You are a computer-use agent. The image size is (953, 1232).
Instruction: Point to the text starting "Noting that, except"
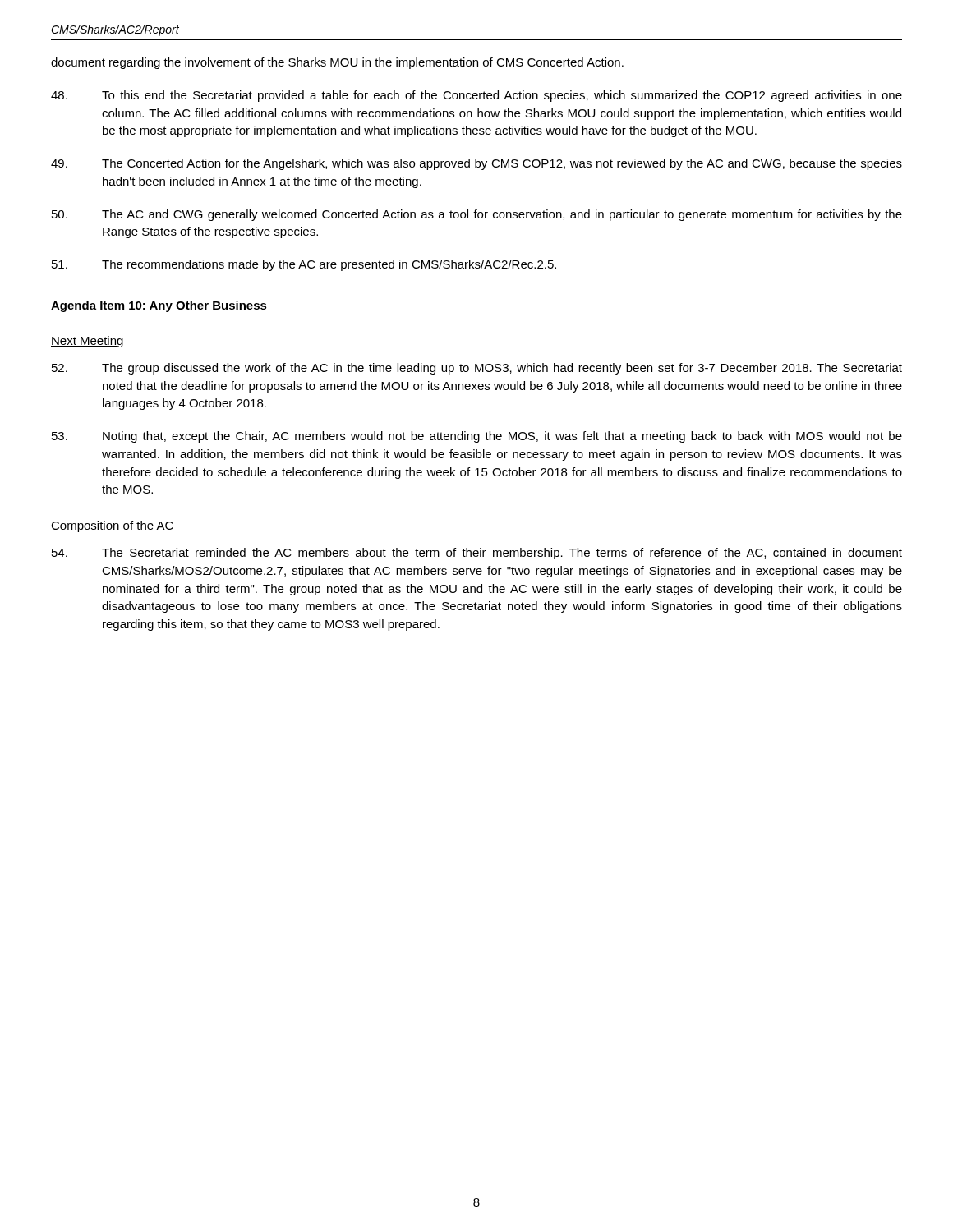[476, 463]
